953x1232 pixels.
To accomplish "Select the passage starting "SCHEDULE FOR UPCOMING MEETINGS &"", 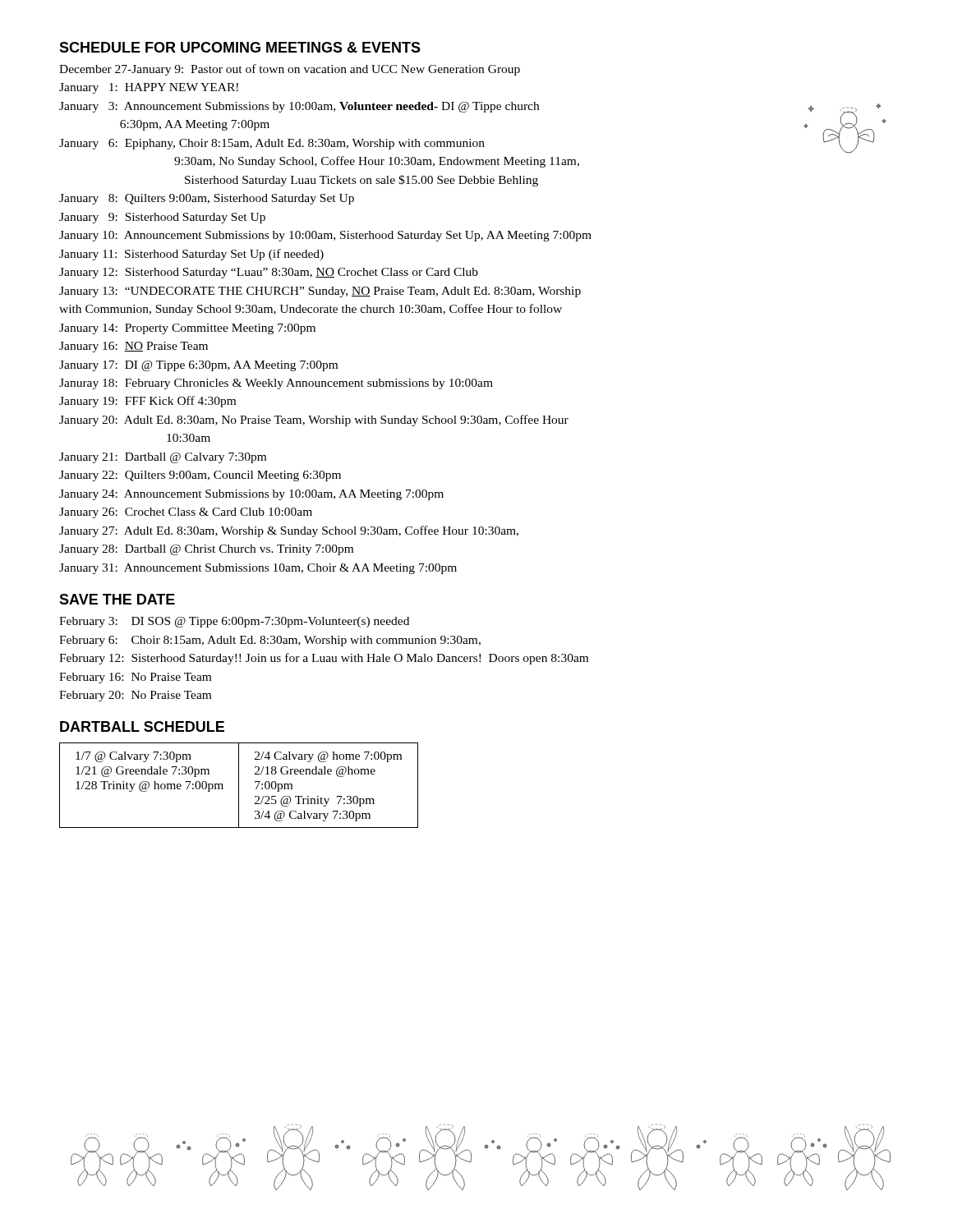I will pos(240,47).
